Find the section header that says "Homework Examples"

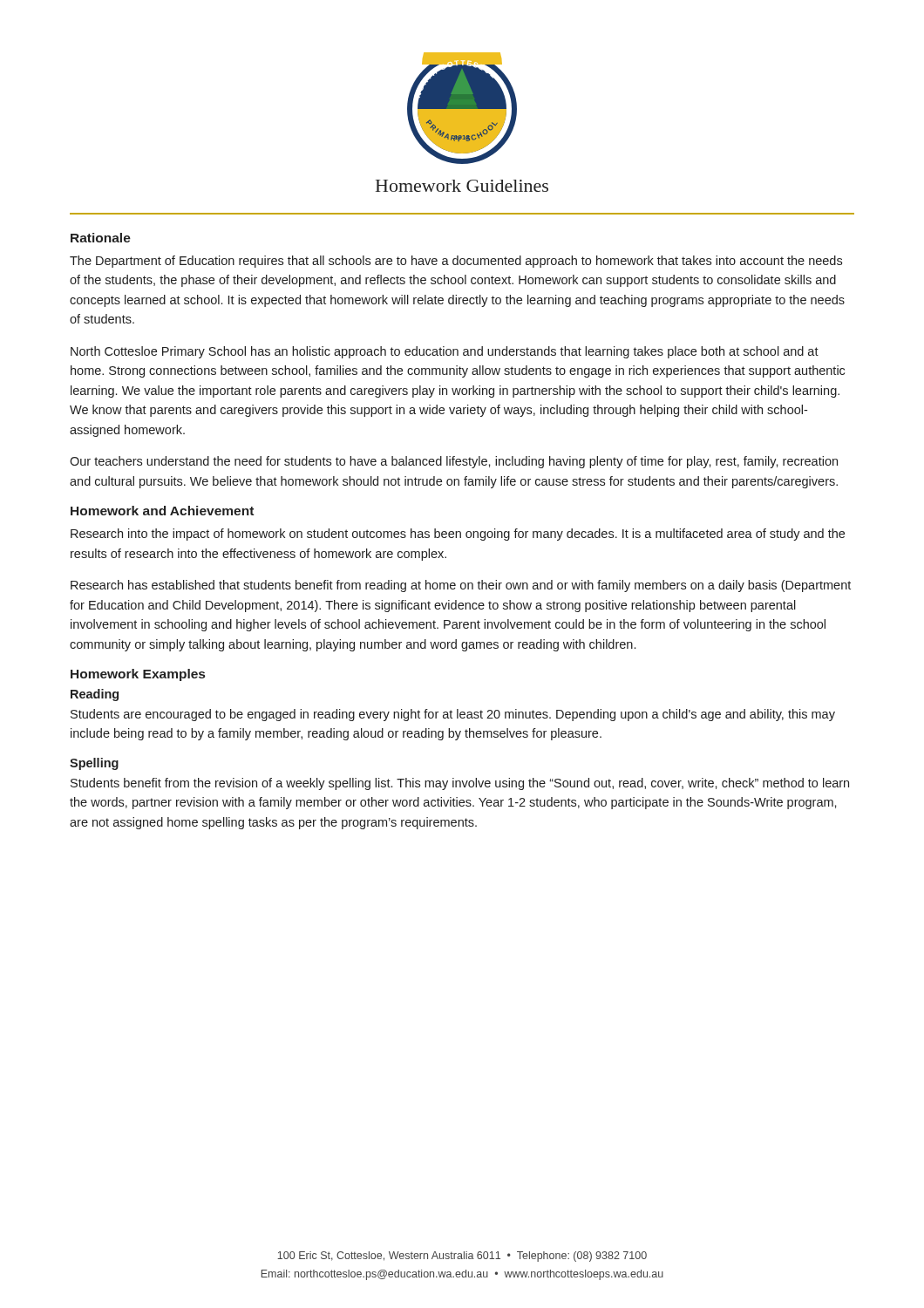click(x=138, y=674)
